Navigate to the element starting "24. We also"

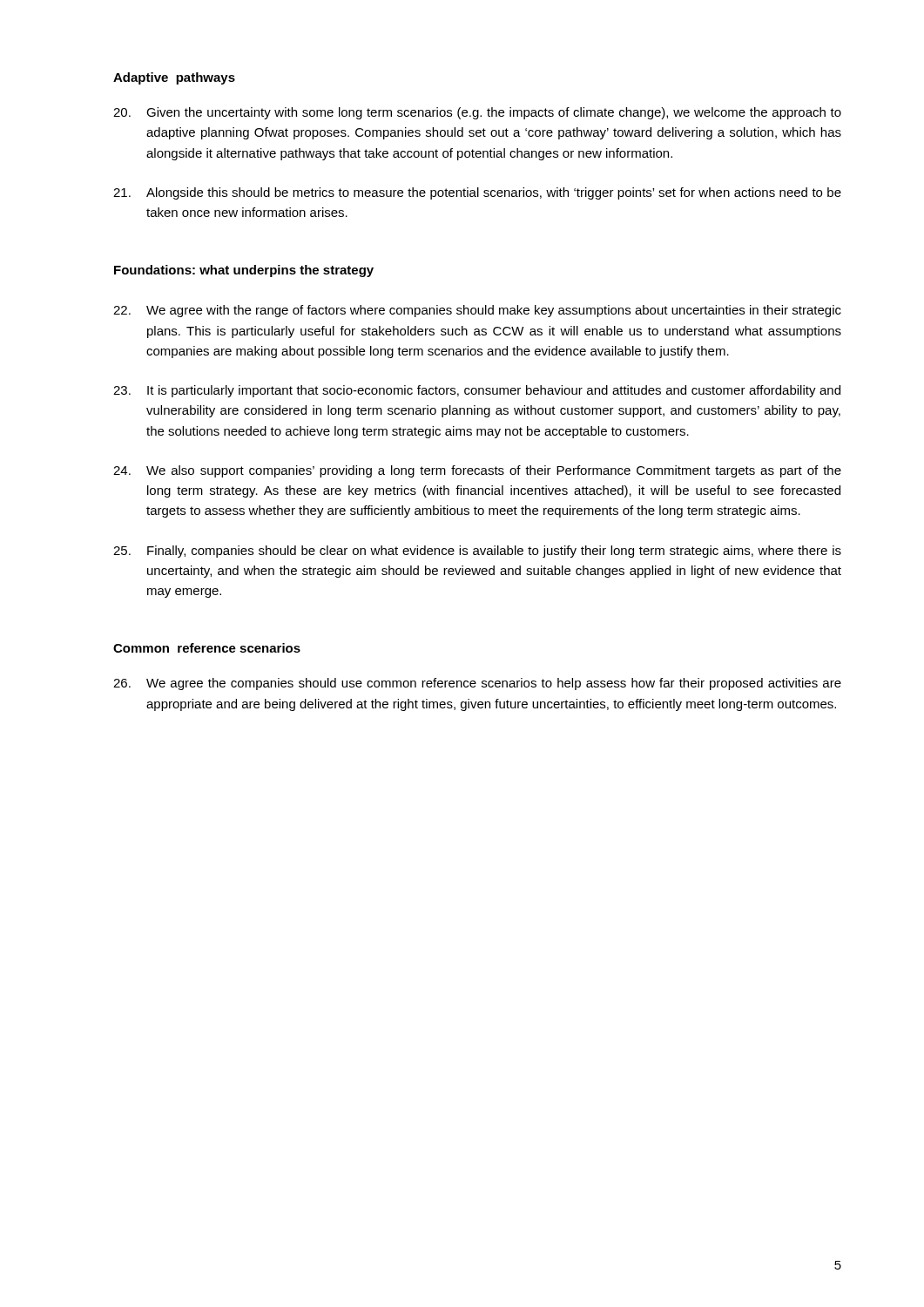tap(477, 490)
